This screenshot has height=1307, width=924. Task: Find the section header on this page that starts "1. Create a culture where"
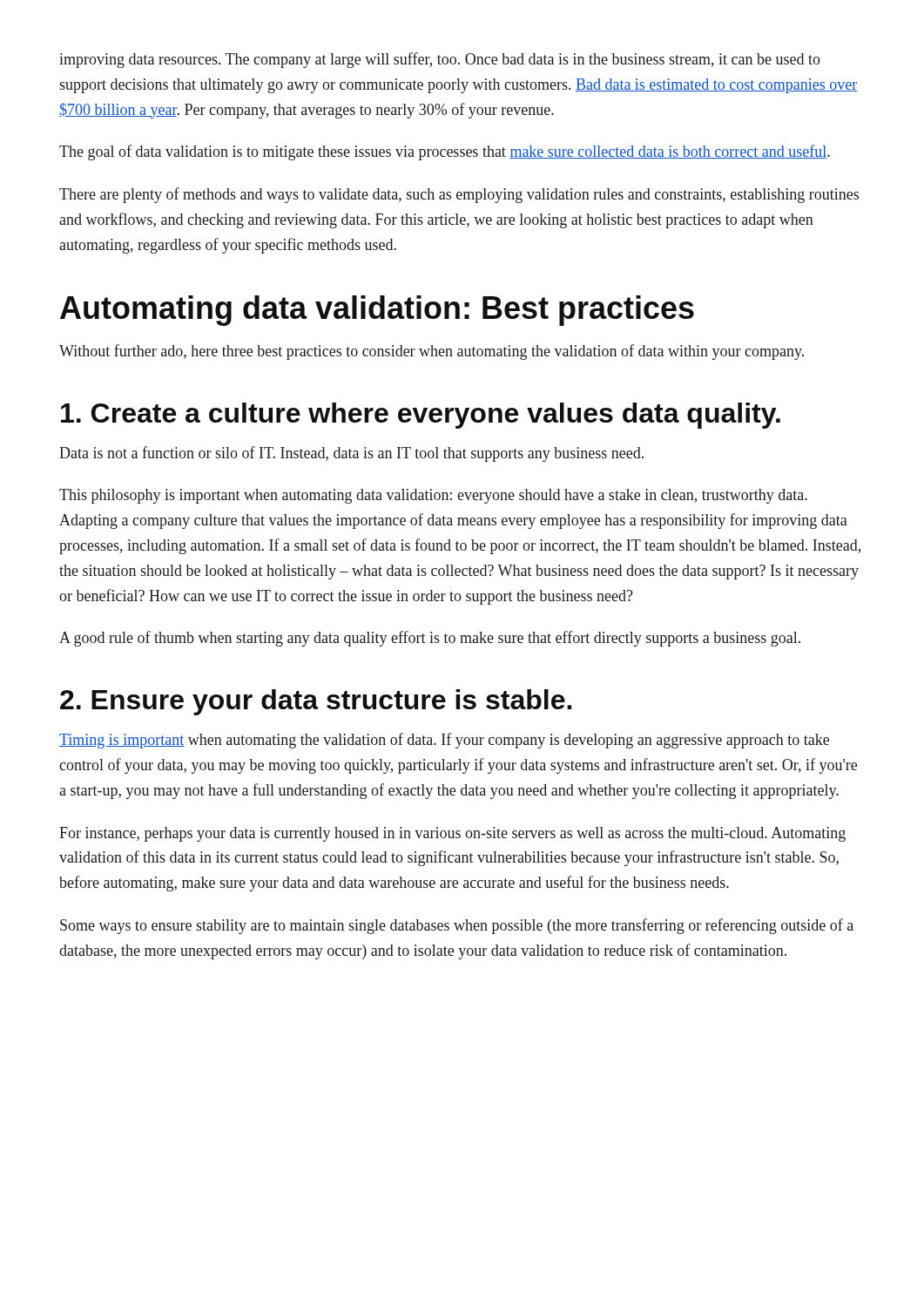[x=462, y=413]
